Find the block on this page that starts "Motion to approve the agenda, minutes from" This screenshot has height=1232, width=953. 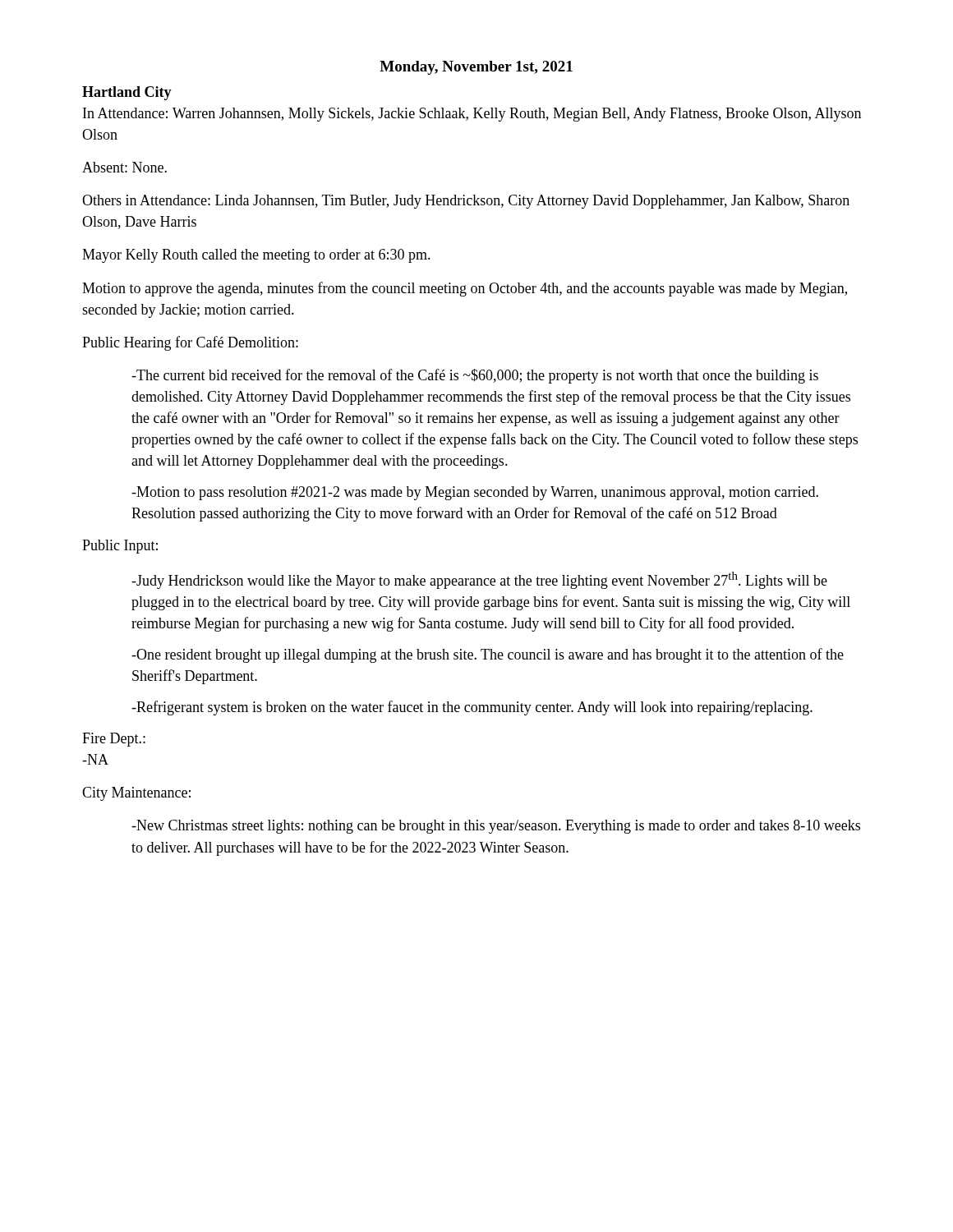465,299
